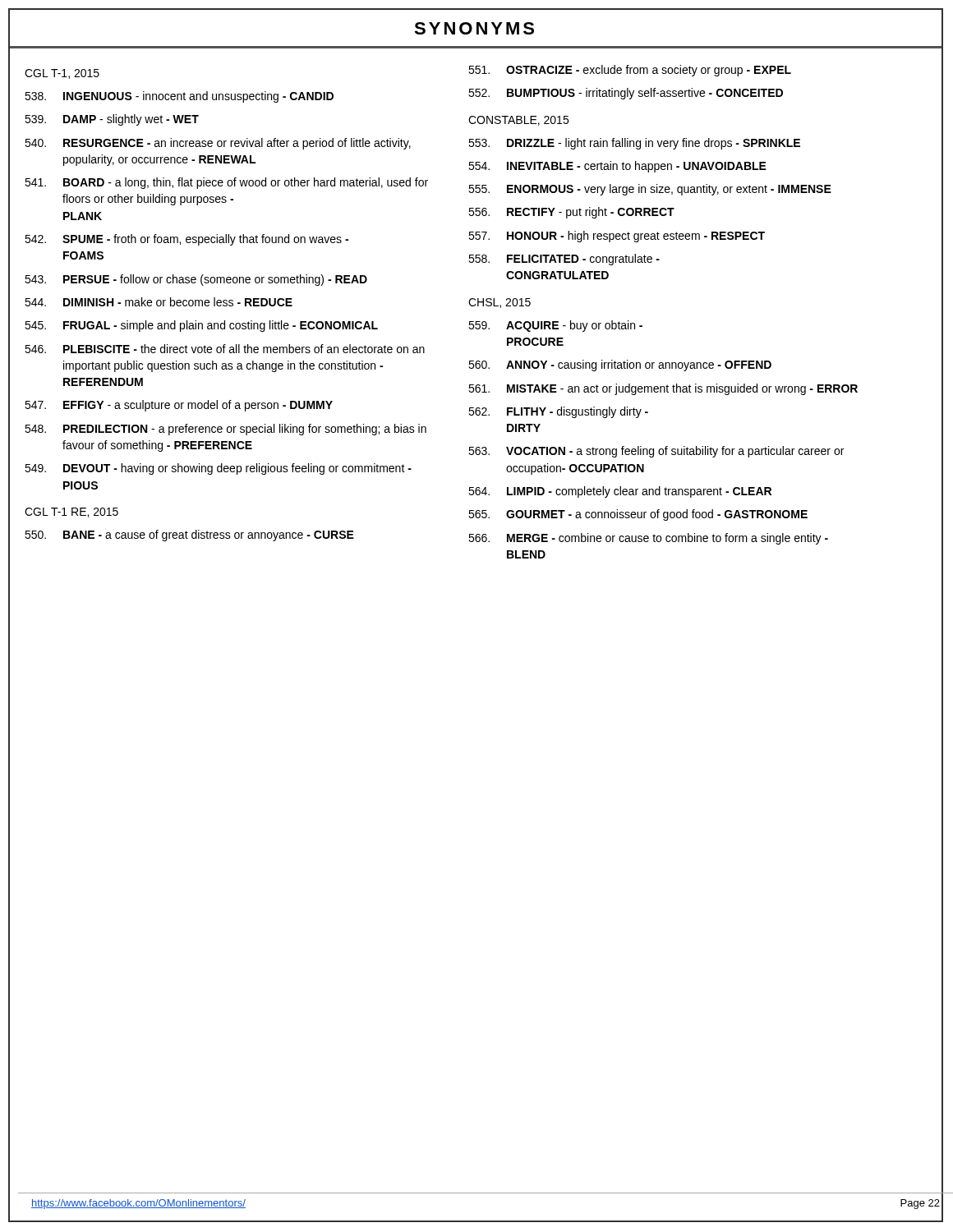The image size is (953, 1232).
Task: Find the block on this page that starts "563. VOCATION - a strong feeling of suitability"
Action: pos(682,460)
